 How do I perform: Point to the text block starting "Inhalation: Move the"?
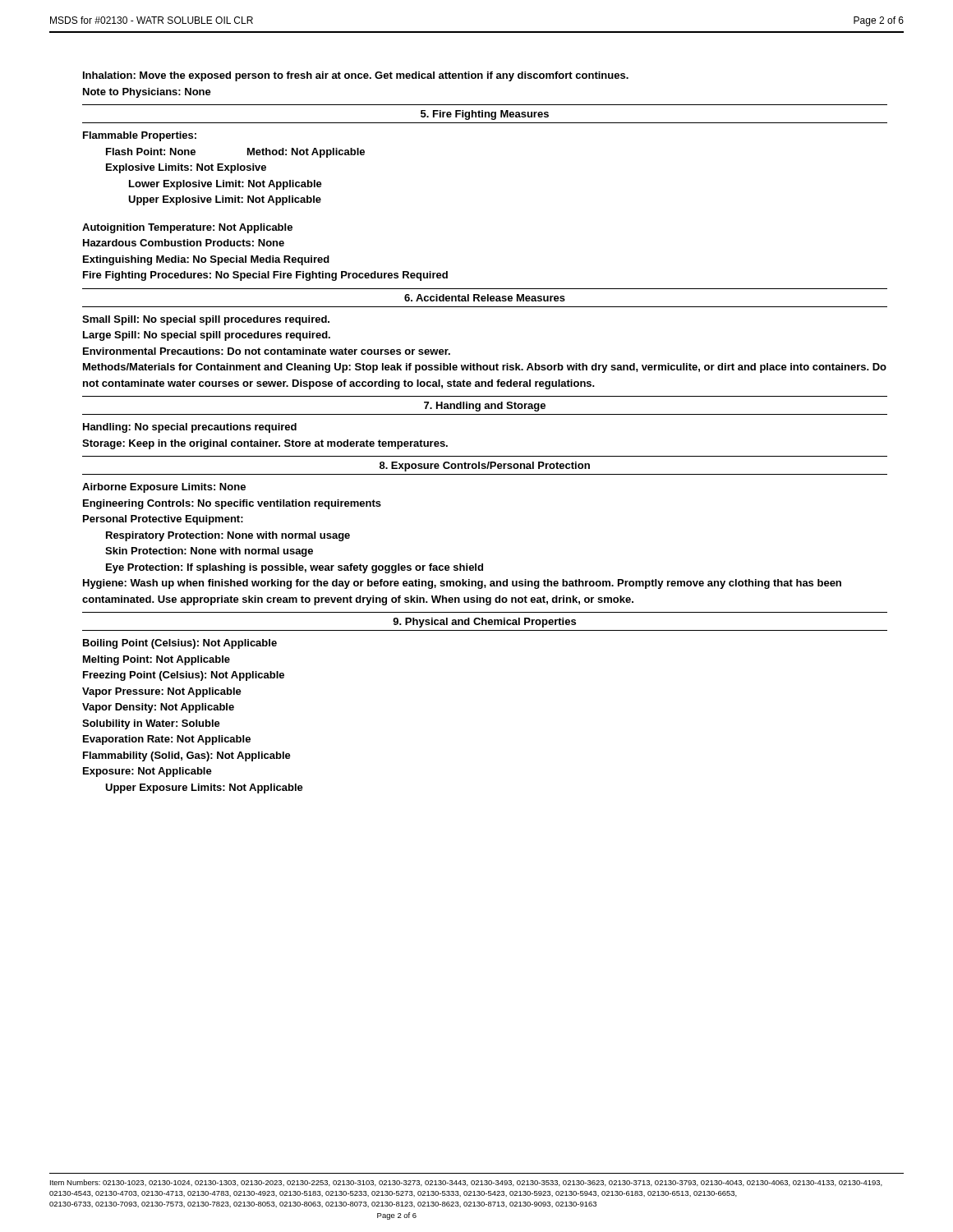tap(355, 83)
